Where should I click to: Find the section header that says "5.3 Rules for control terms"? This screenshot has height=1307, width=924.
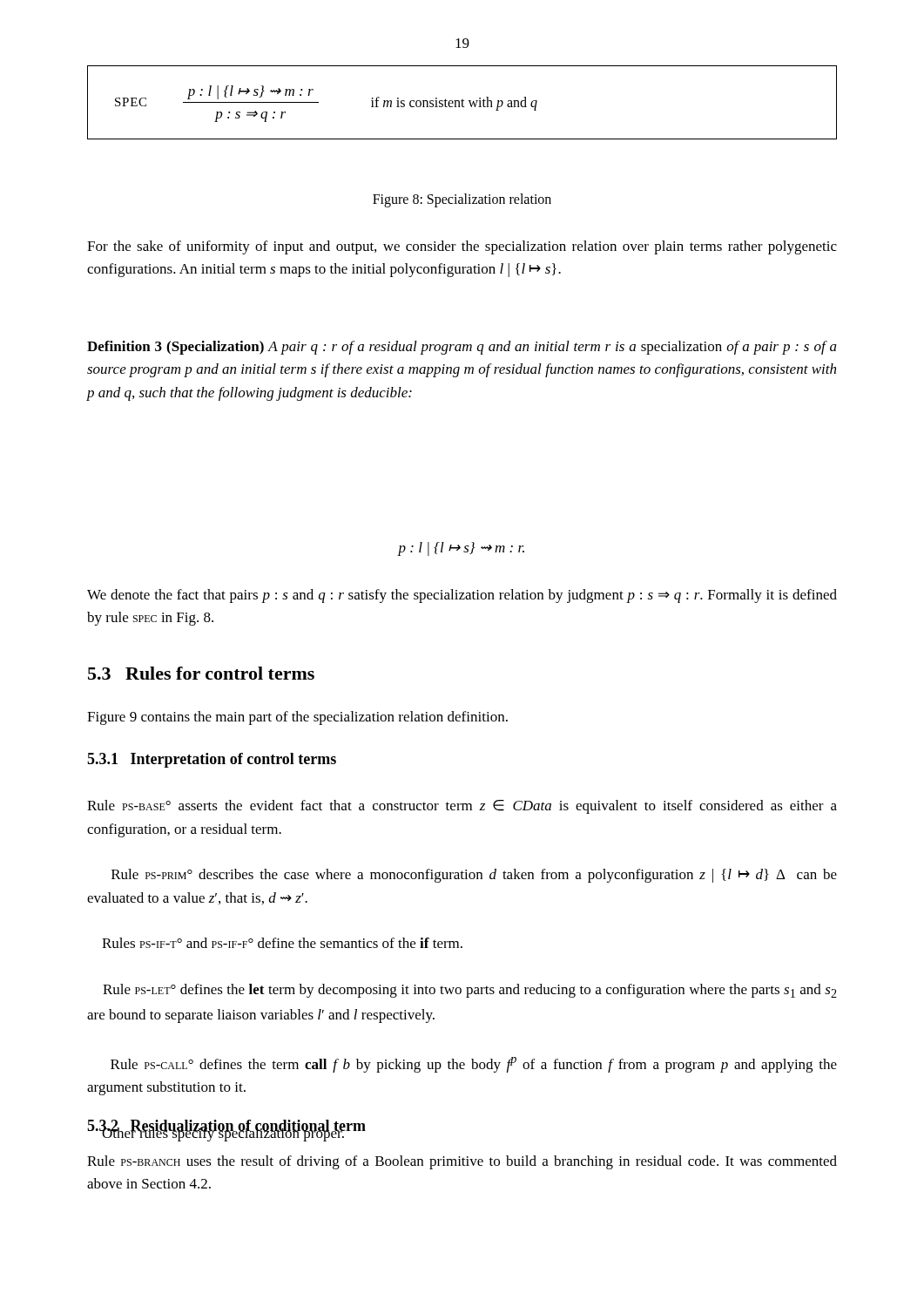[201, 673]
